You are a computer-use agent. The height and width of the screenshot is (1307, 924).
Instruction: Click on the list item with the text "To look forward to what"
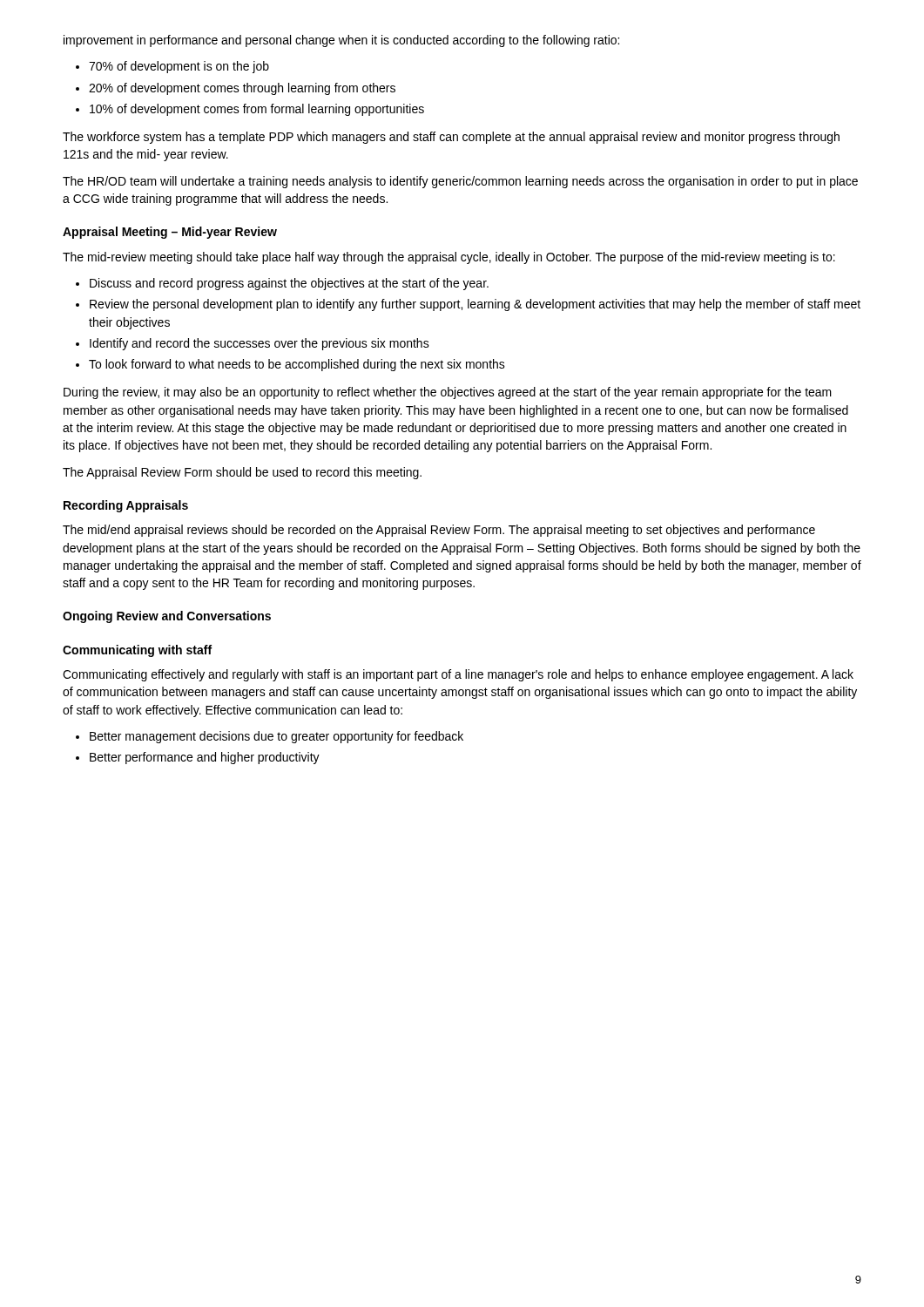[x=475, y=364]
